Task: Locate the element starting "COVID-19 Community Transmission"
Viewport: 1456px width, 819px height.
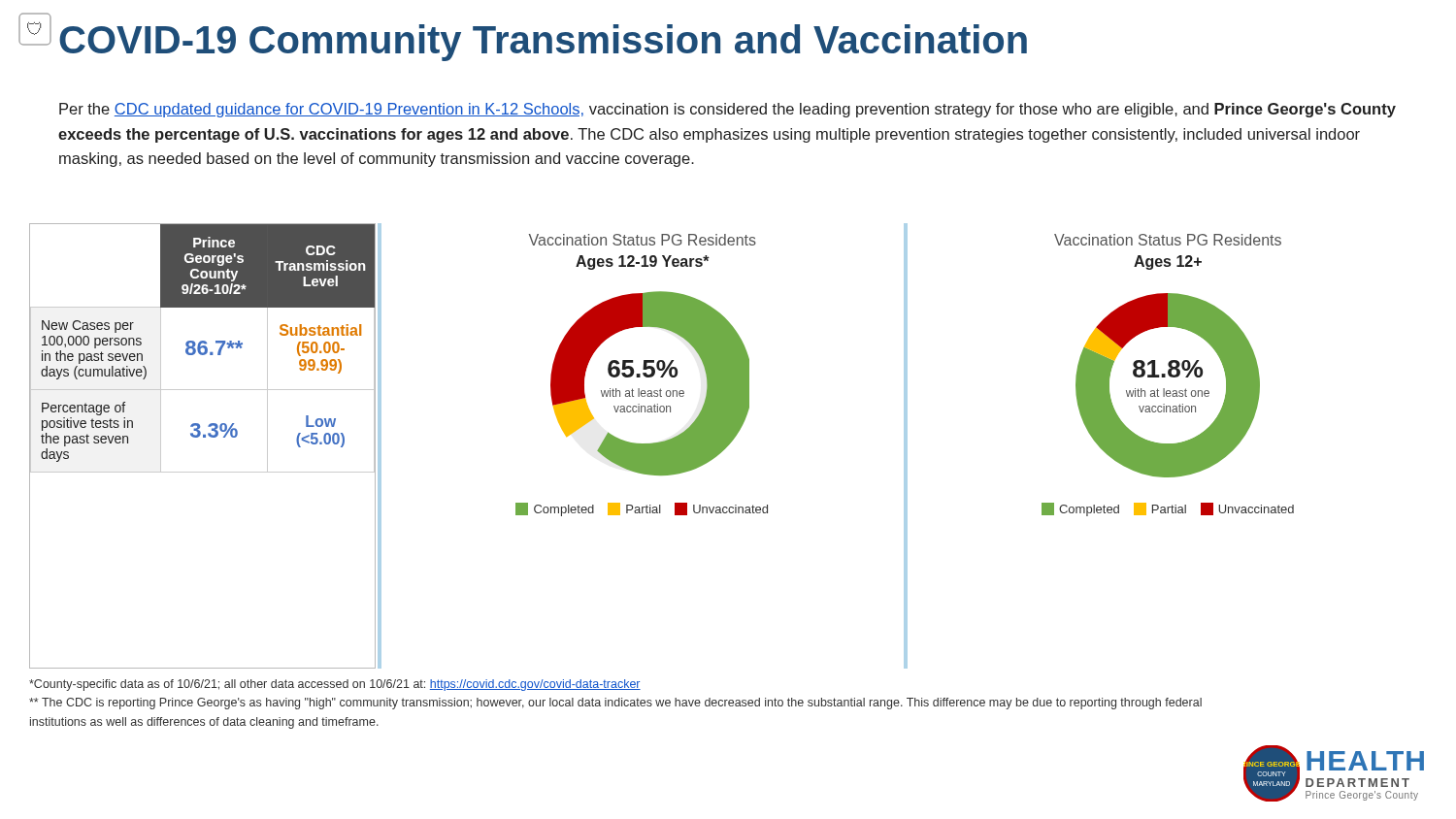Action: point(738,40)
